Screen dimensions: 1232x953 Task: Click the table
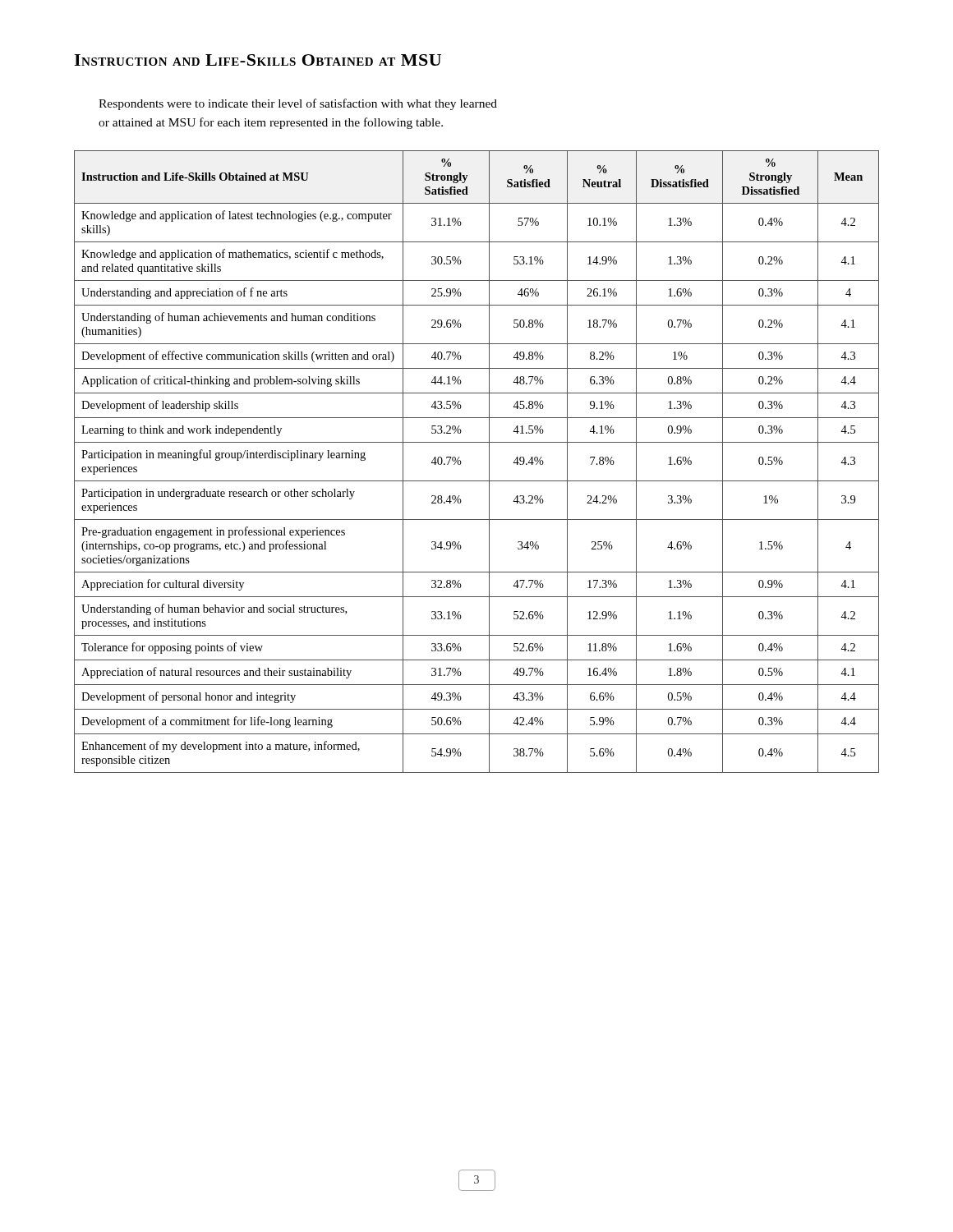click(x=476, y=461)
